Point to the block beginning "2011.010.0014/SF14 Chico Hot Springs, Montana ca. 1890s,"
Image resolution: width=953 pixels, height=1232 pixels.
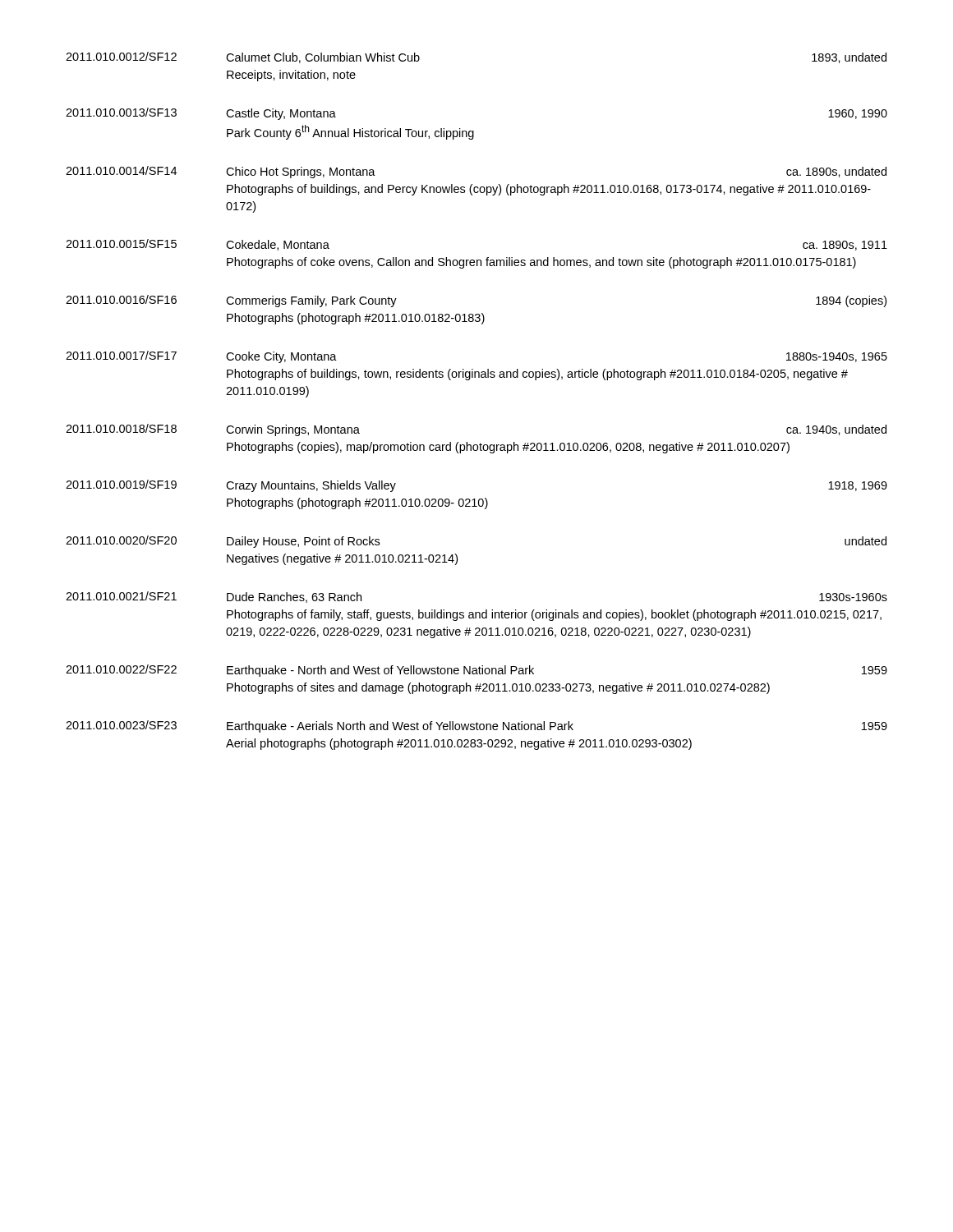click(476, 189)
